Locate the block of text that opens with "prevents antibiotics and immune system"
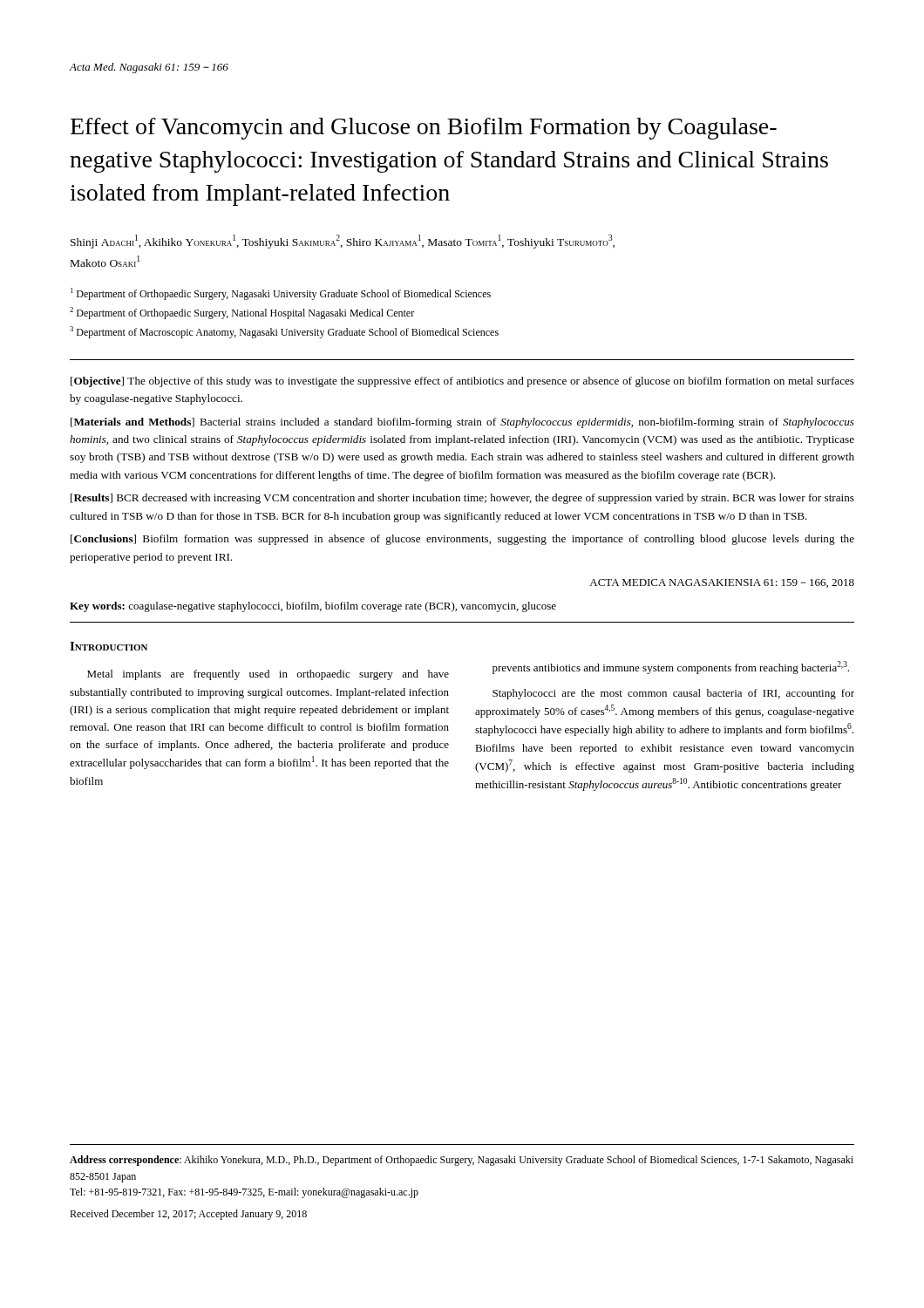924x1308 pixels. point(665,726)
